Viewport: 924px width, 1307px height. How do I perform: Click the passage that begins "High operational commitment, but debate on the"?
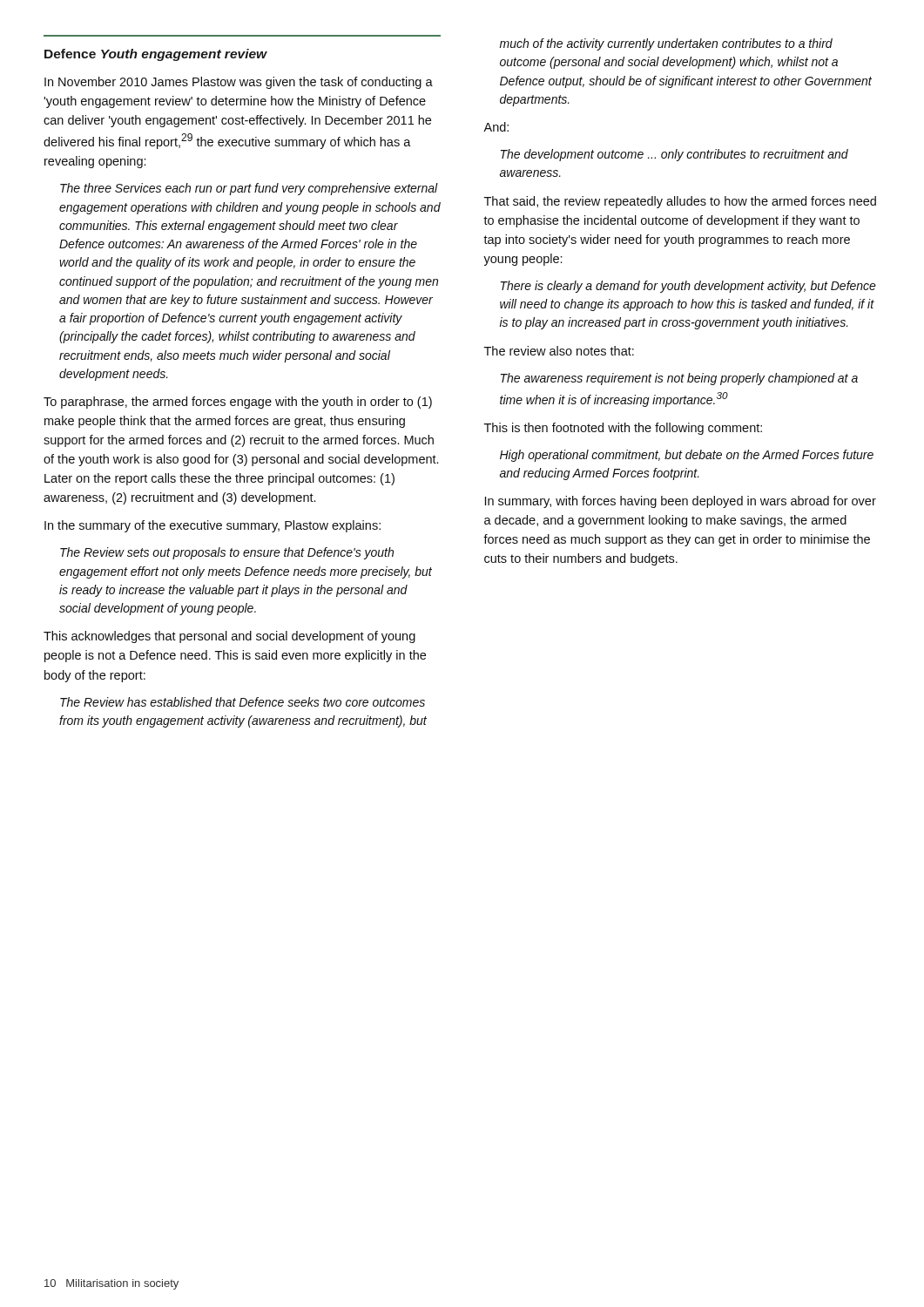[x=687, y=464]
